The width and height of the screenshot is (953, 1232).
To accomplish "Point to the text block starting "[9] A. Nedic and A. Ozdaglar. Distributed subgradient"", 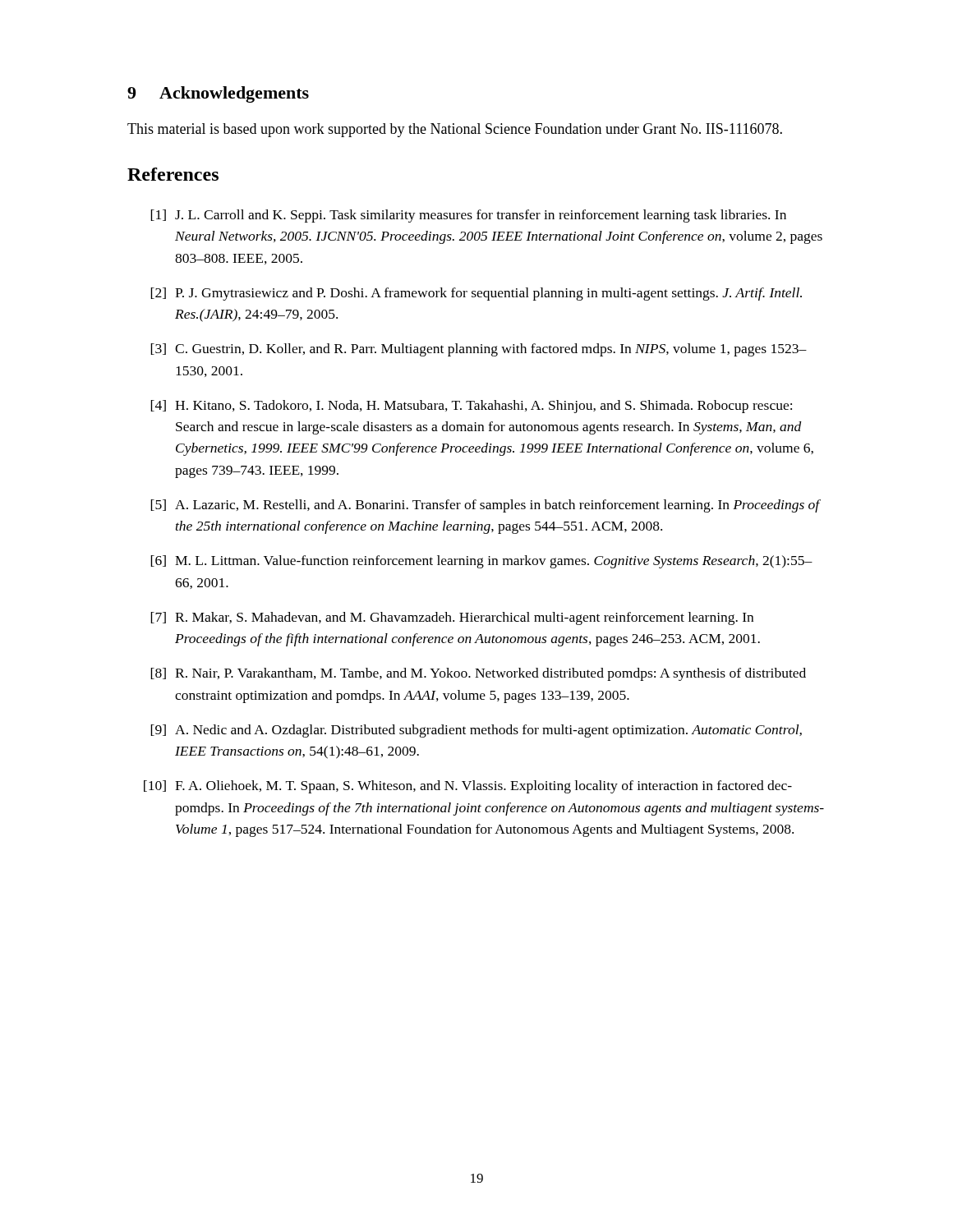I will [476, 740].
